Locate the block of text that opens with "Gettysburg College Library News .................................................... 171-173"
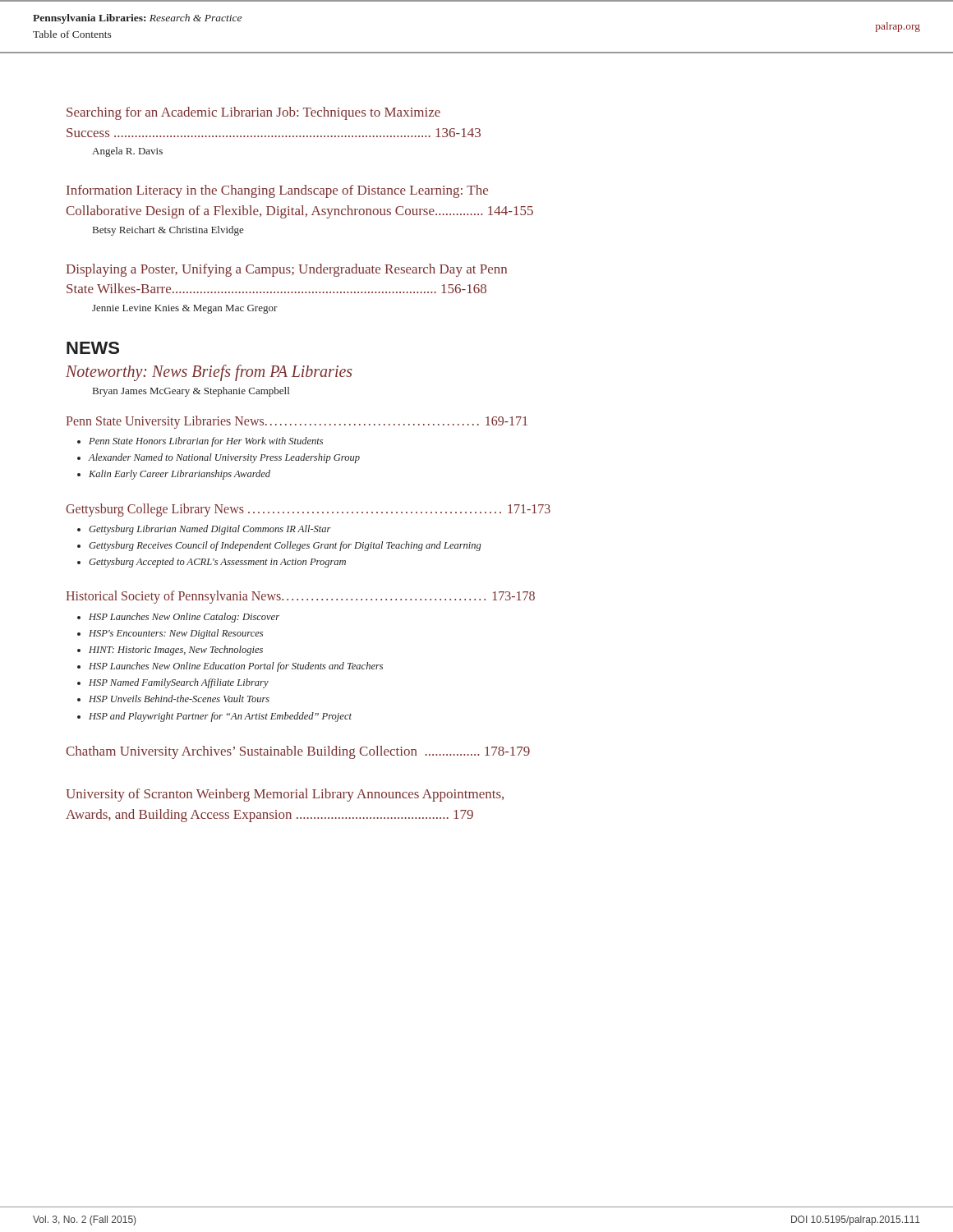953x1232 pixels. pyautogui.click(x=476, y=535)
